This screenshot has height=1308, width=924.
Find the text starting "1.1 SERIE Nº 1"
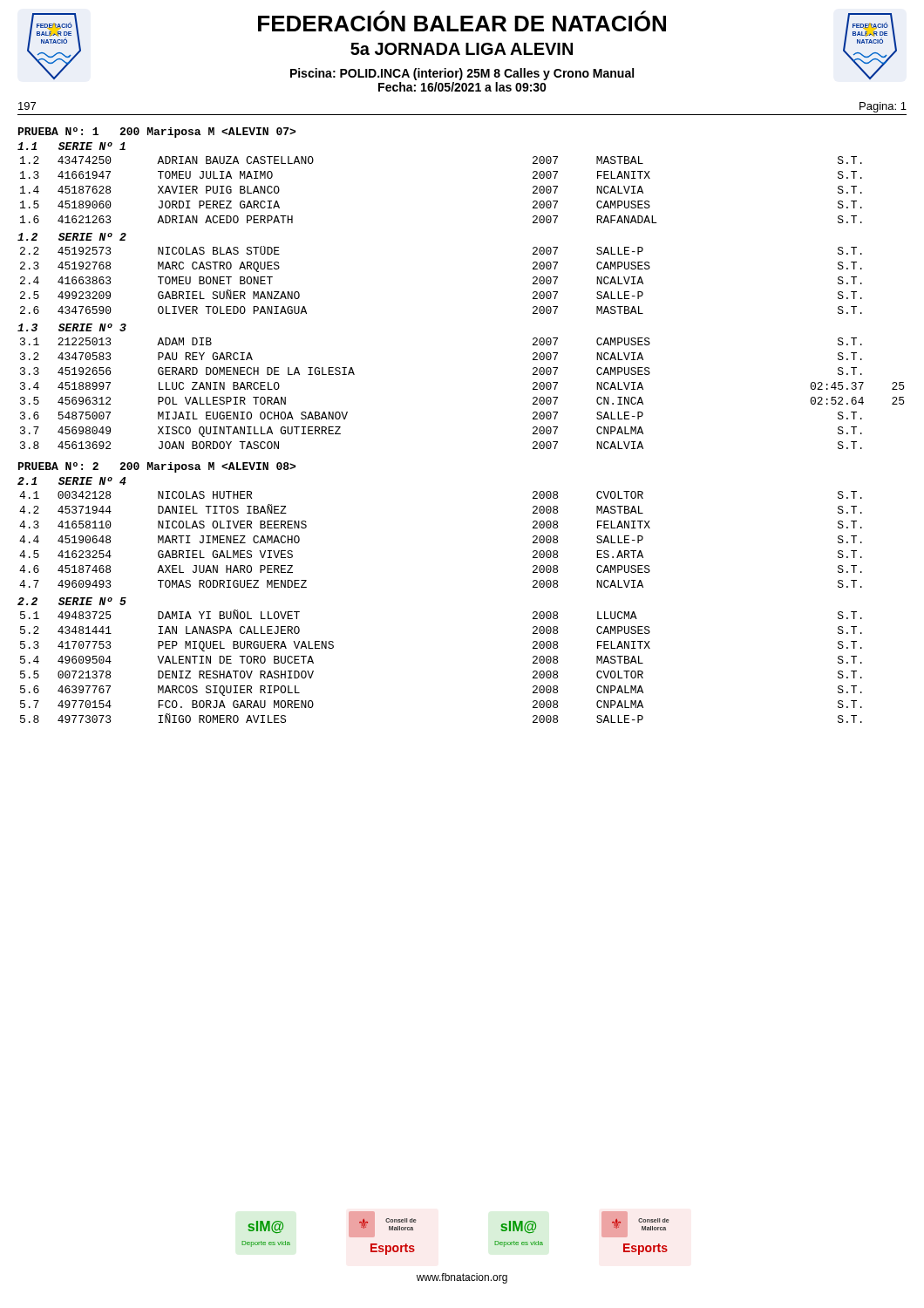click(72, 147)
